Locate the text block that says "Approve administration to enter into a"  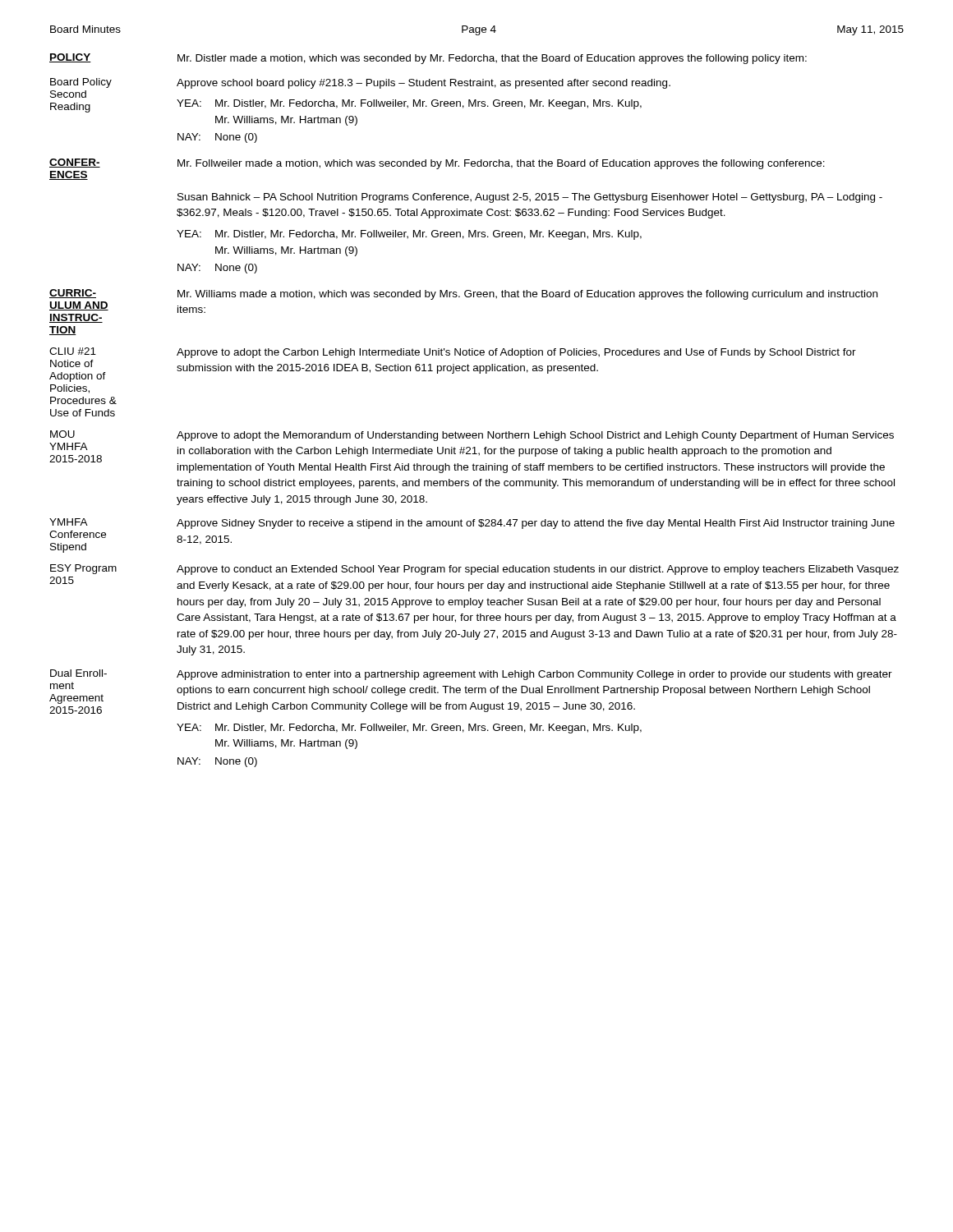click(540, 718)
